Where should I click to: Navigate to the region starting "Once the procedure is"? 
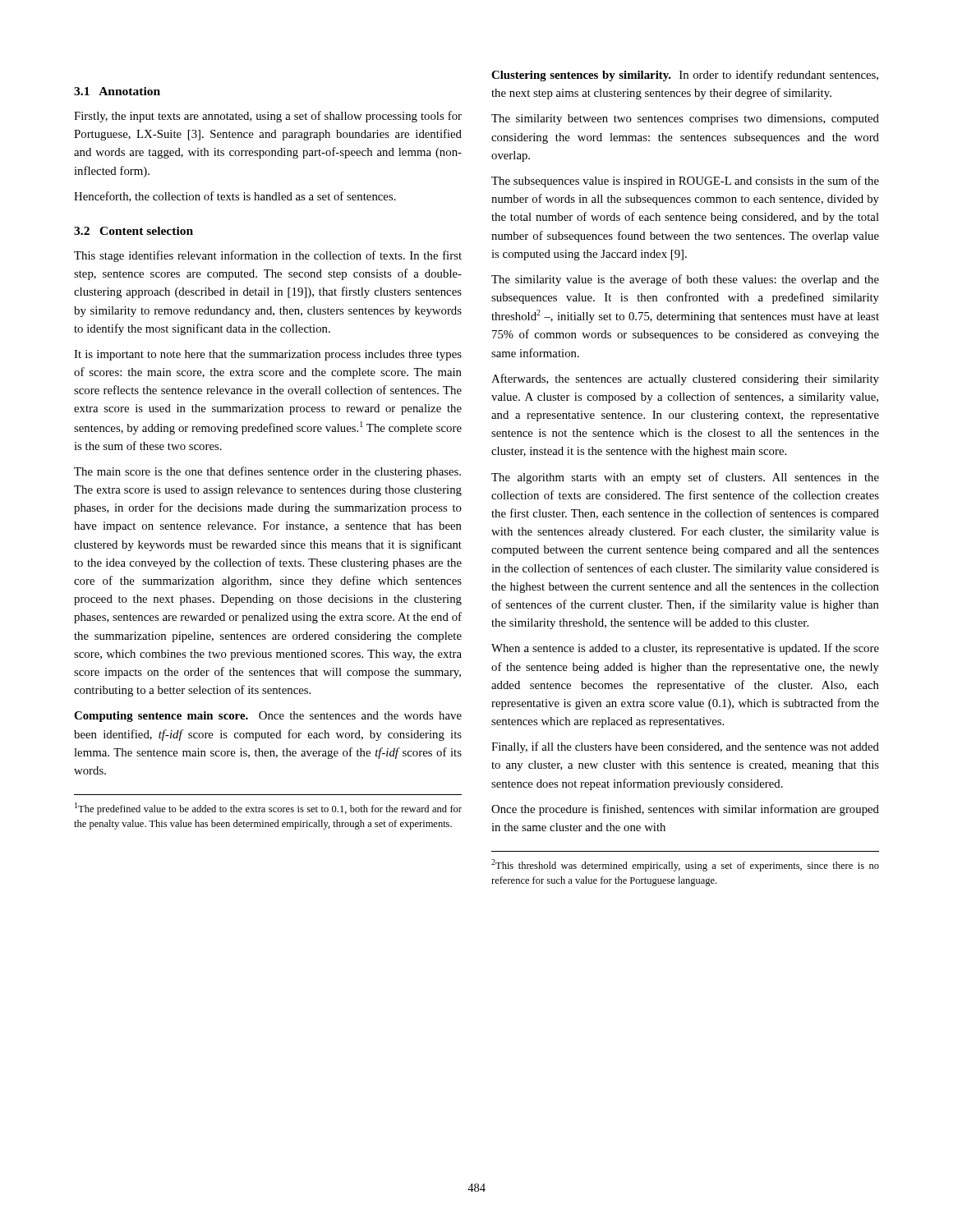click(x=685, y=818)
